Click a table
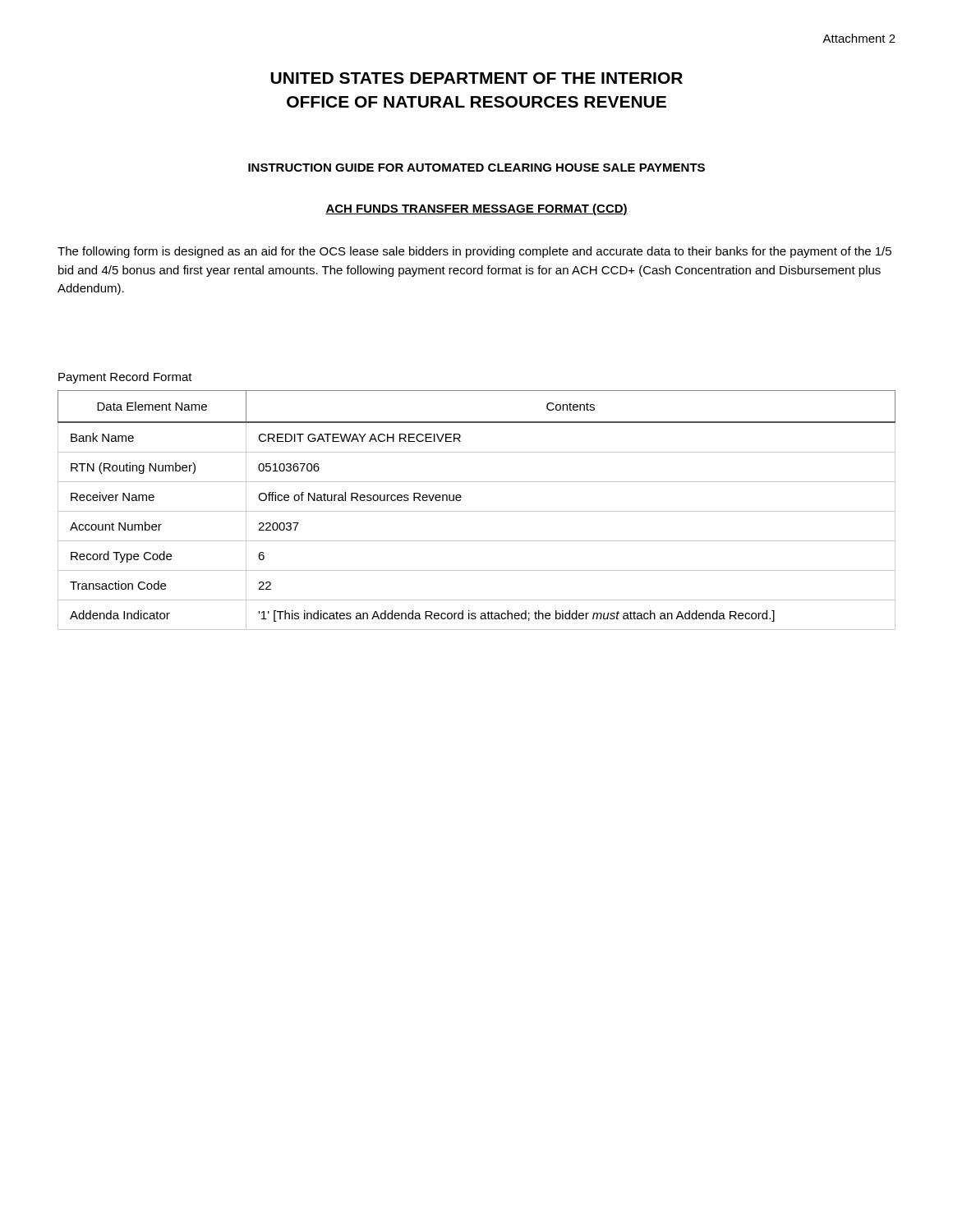 coord(476,510)
